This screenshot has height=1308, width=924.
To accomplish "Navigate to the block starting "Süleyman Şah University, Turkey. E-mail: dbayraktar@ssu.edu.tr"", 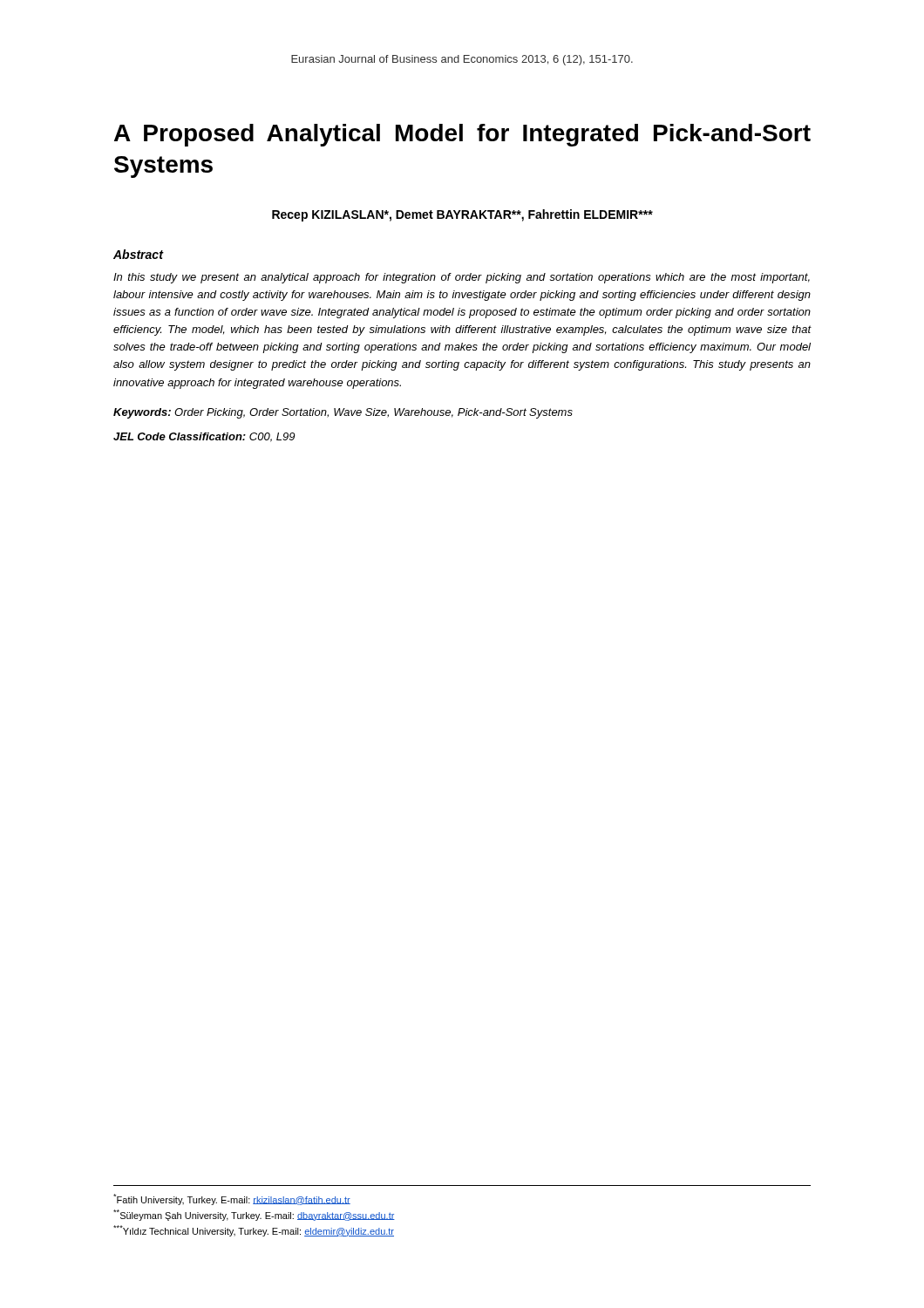I will (254, 1214).
